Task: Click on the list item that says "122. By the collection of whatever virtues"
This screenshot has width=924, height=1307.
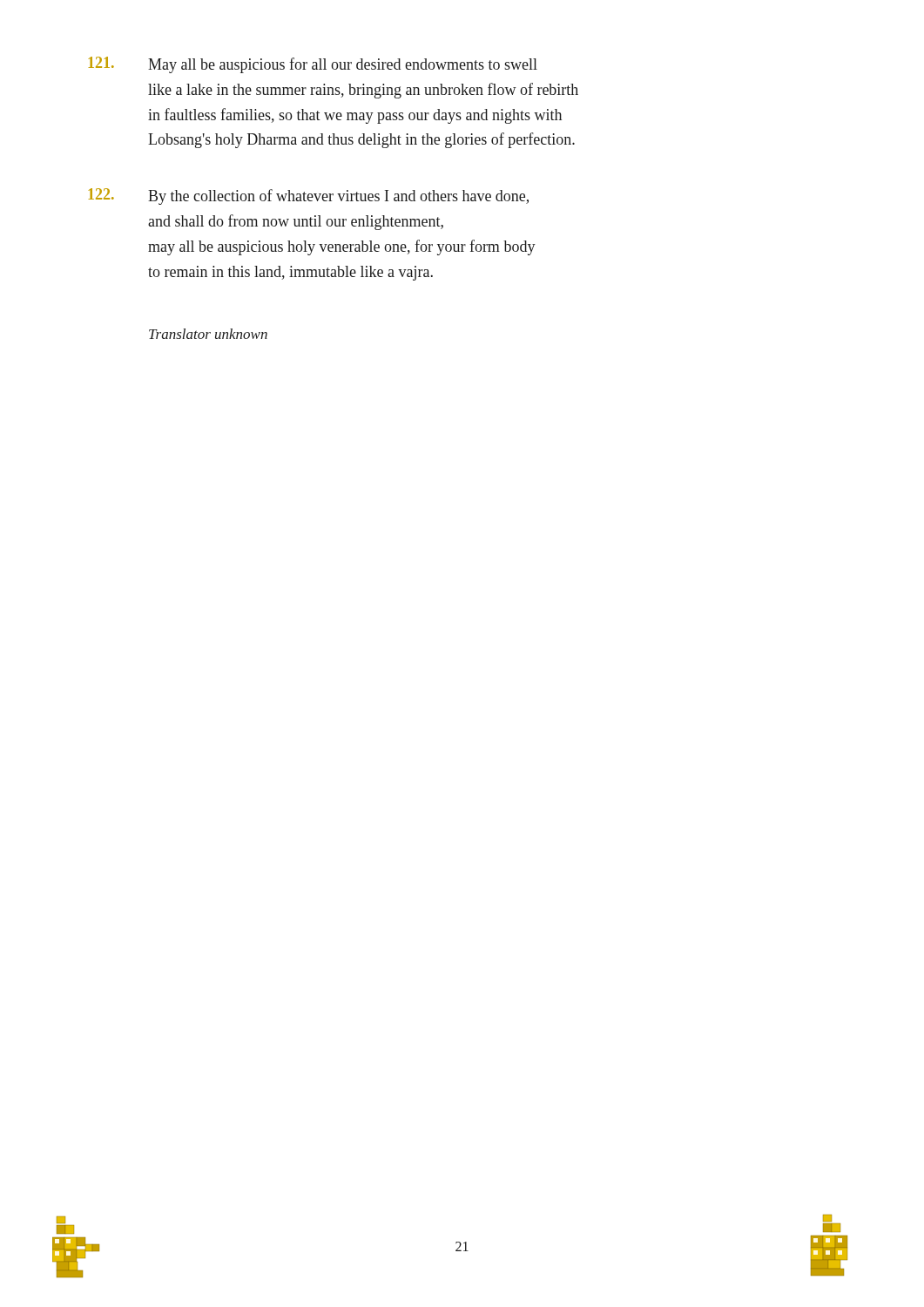Action: point(311,234)
